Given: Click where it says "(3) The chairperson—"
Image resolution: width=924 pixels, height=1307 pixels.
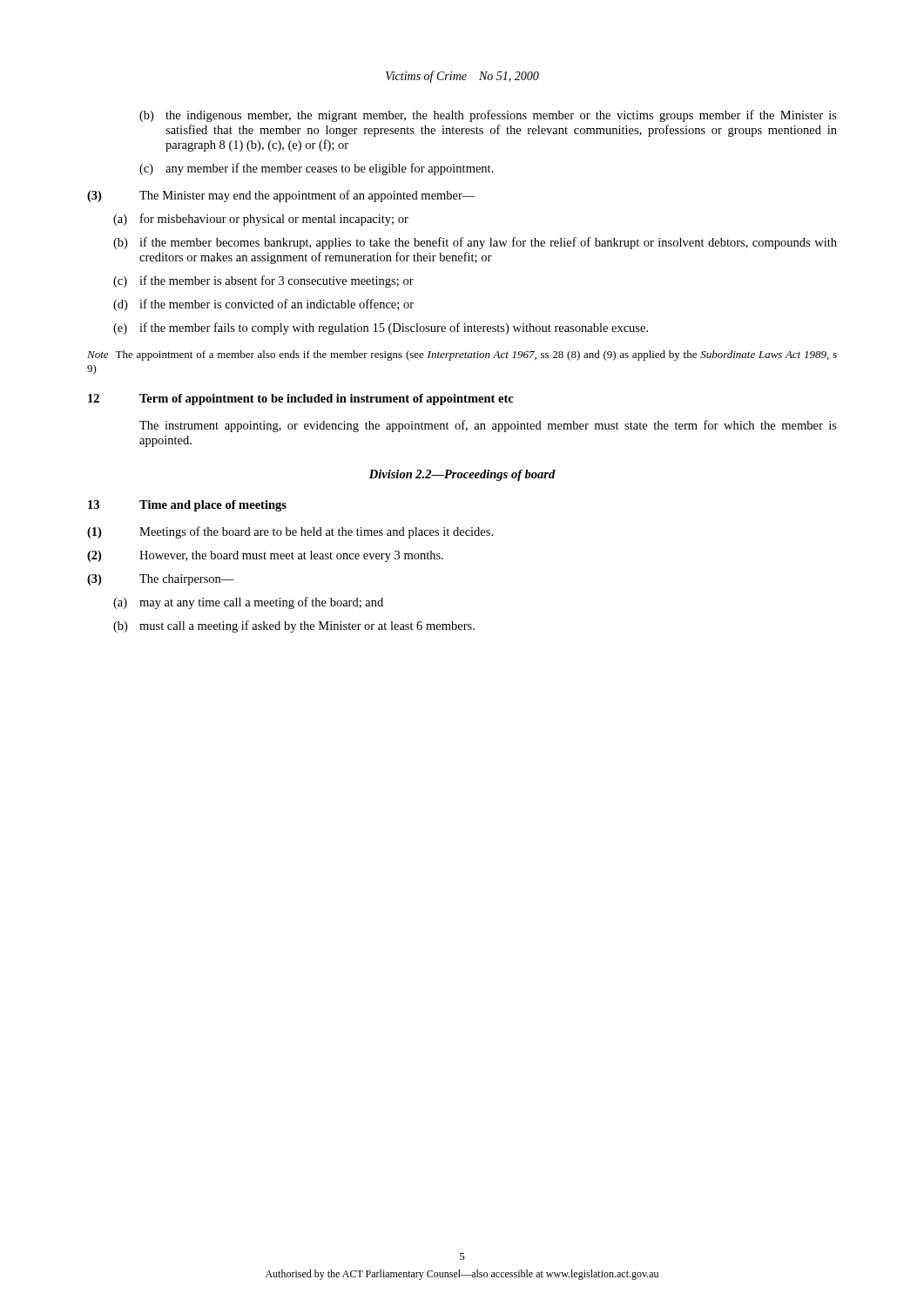Looking at the screenshot, I should (x=161, y=580).
